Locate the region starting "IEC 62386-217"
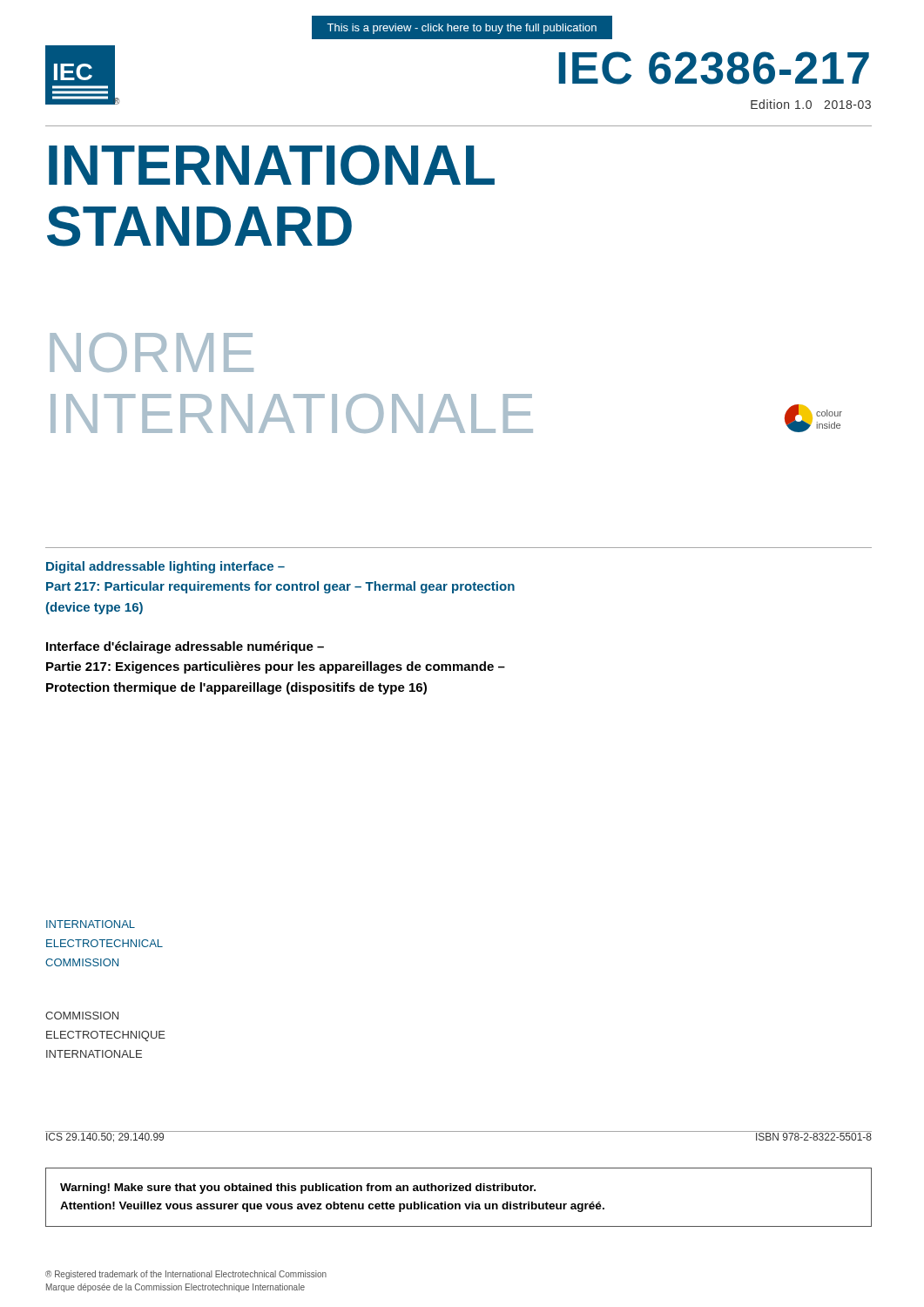The image size is (924, 1307). (x=714, y=68)
